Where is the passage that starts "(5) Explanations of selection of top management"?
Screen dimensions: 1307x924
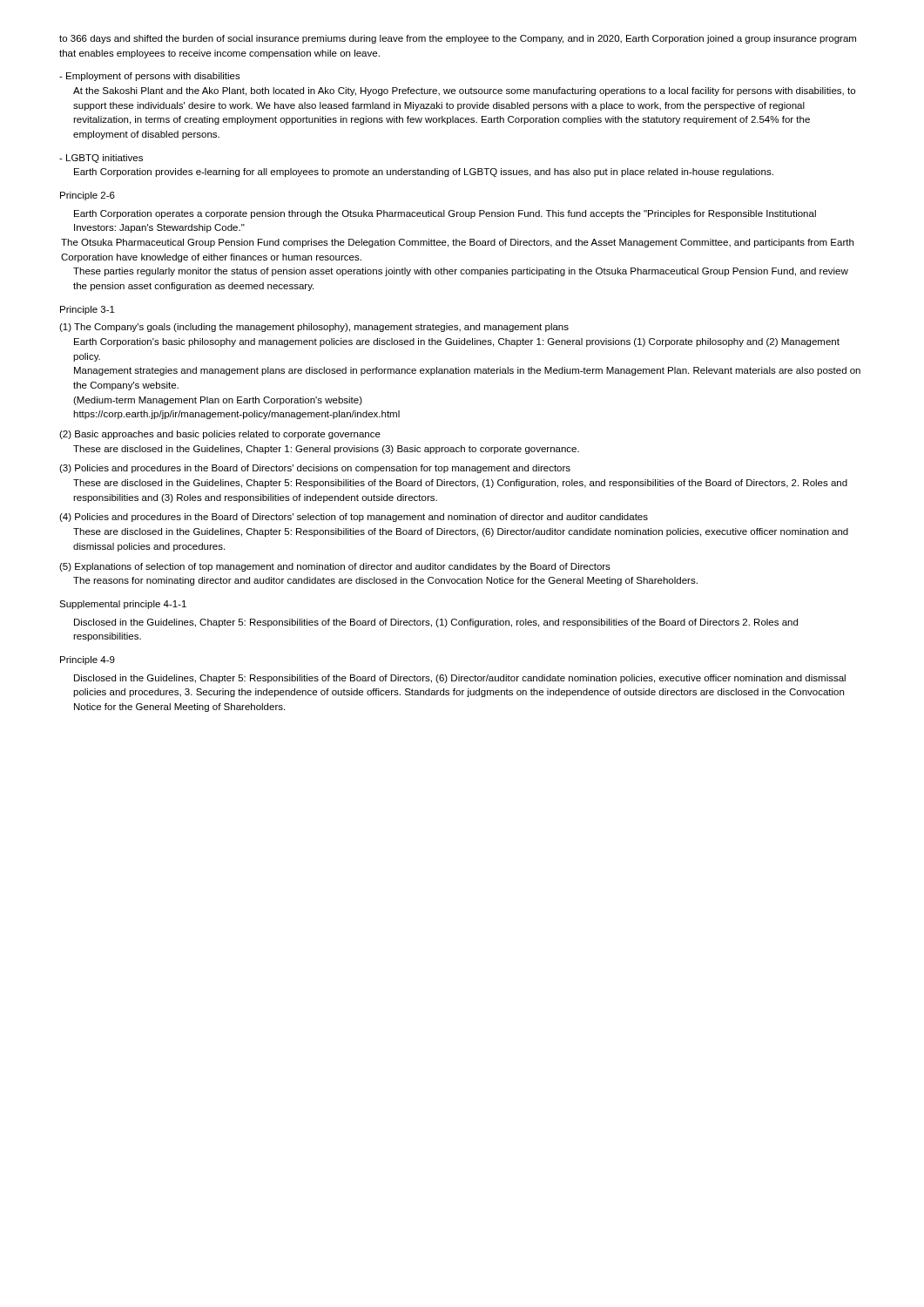(x=460, y=574)
